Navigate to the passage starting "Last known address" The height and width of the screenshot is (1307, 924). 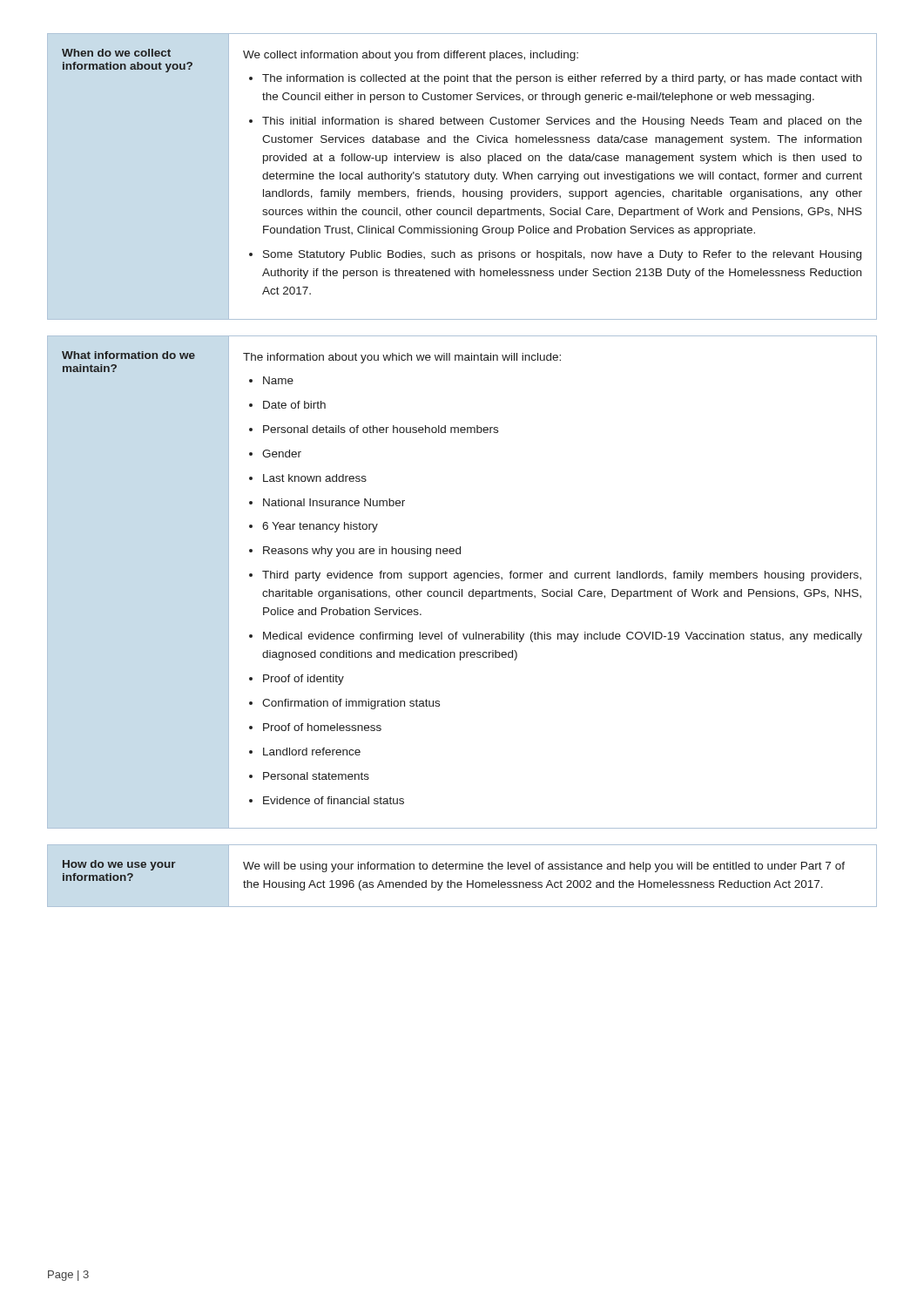314,478
